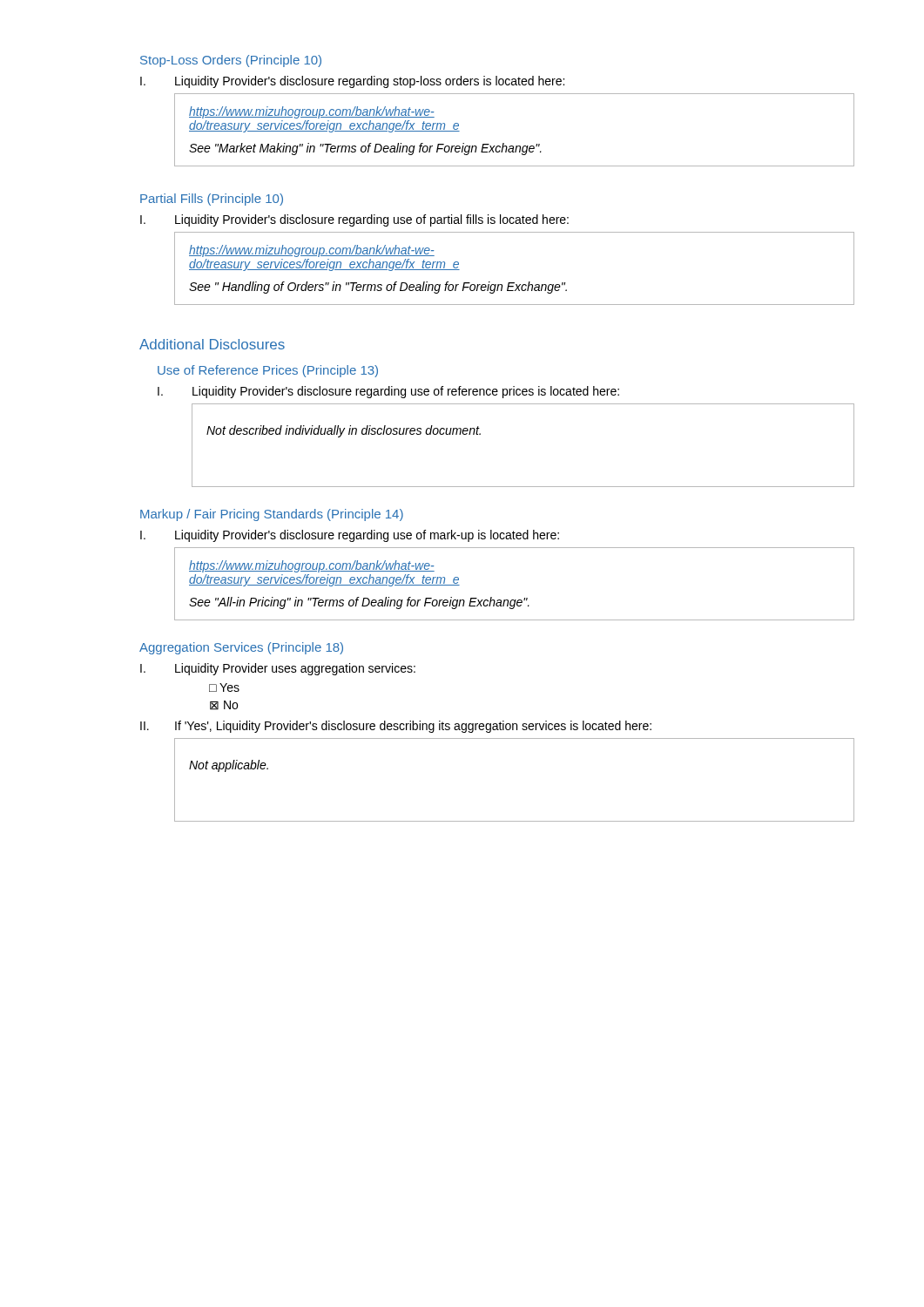Viewport: 924px width, 1307px height.
Task: Find "Not described individually in disclosures document." on this page
Action: coord(344,431)
